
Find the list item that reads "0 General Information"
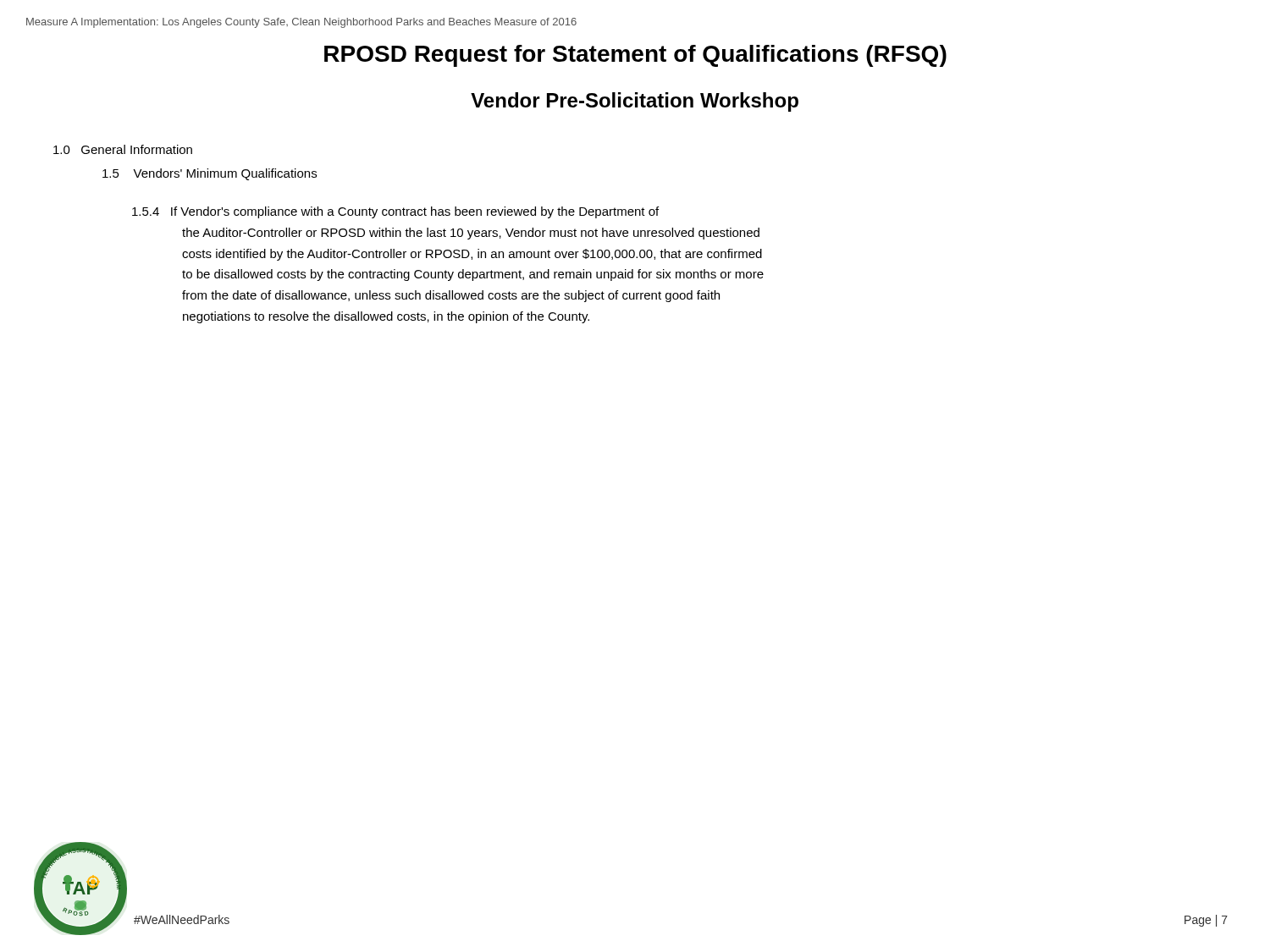[x=123, y=149]
